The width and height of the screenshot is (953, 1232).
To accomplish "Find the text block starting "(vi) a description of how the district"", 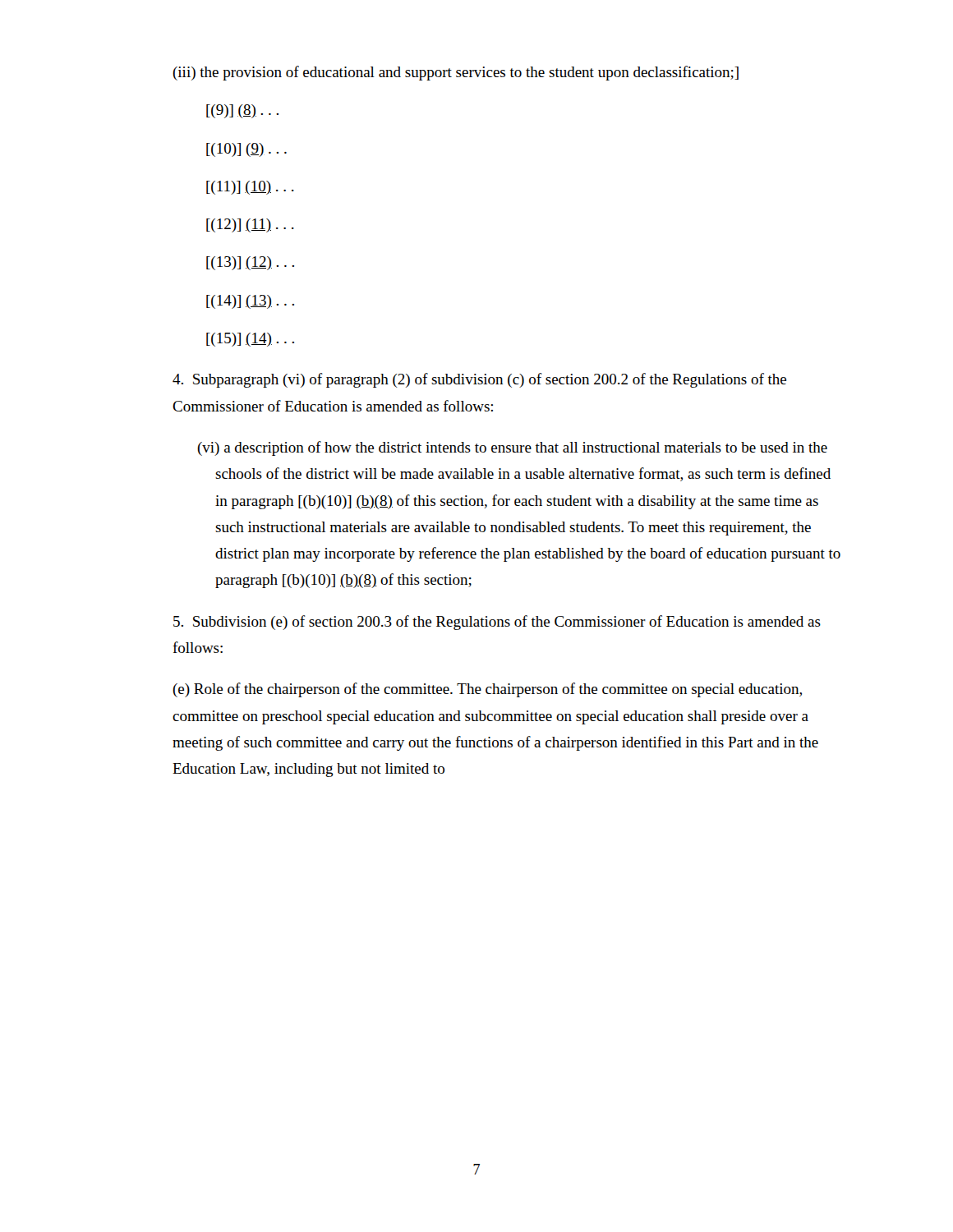I will tap(522, 514).
